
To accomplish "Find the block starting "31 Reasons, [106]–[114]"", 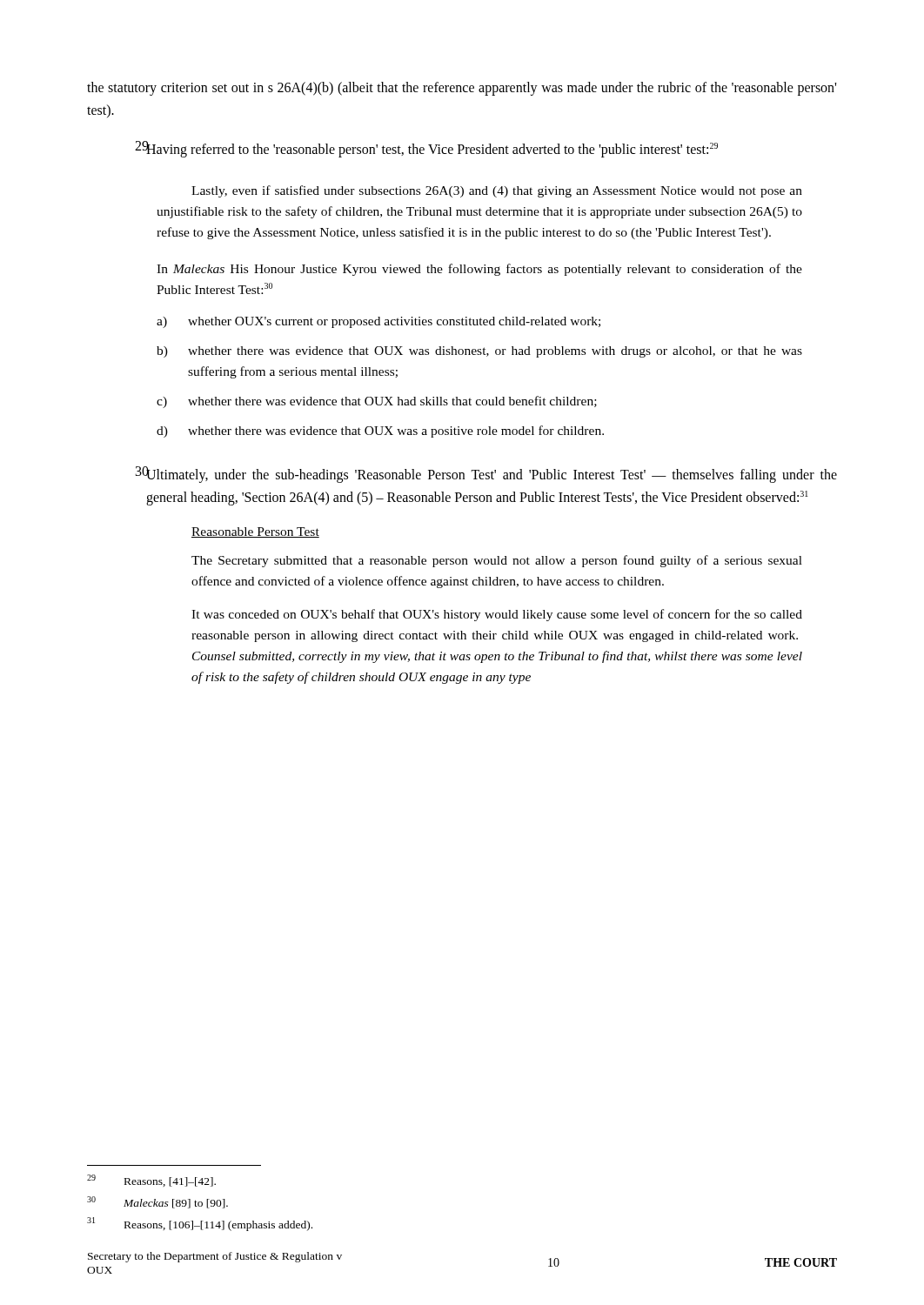I will (200, 1224).
